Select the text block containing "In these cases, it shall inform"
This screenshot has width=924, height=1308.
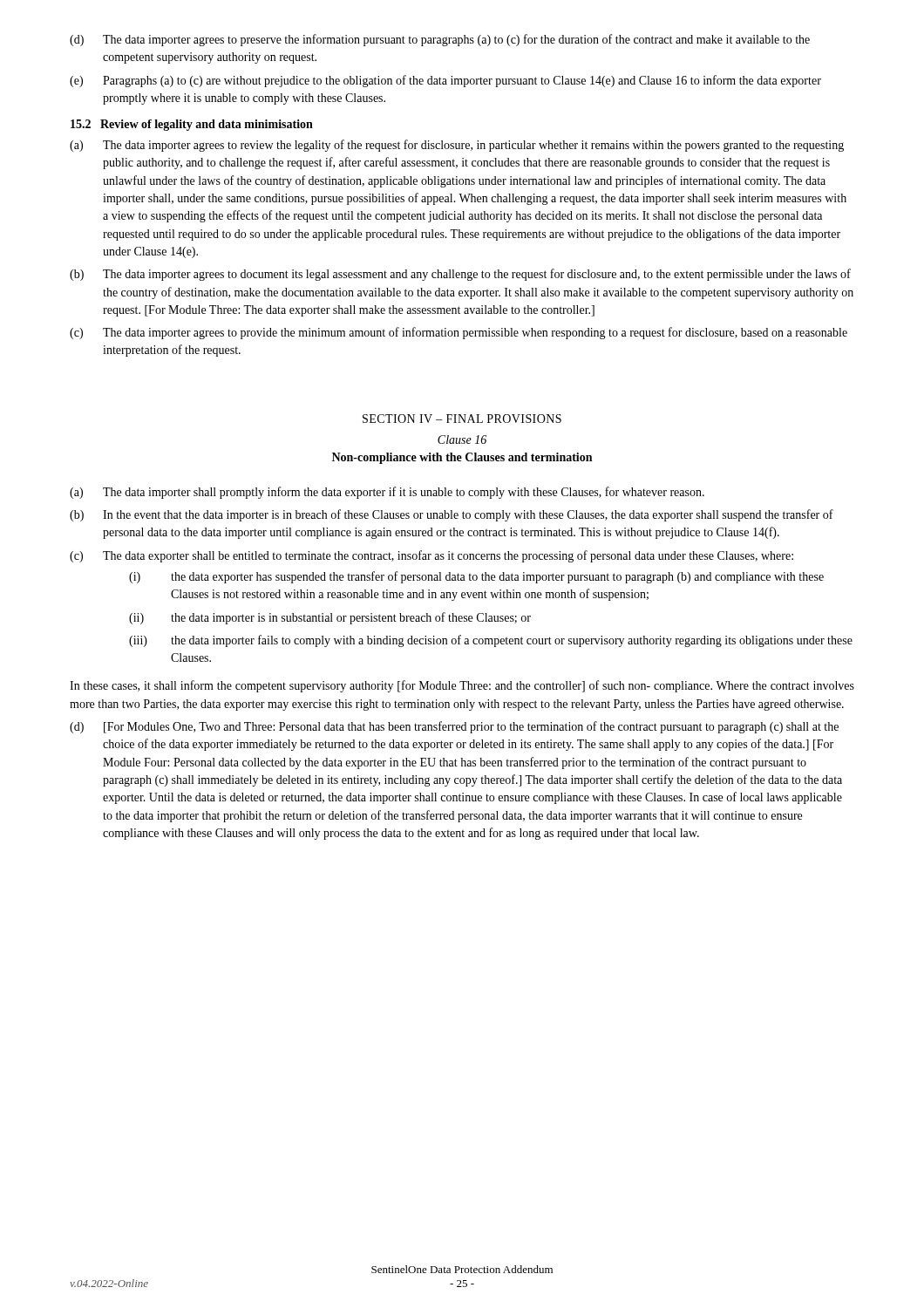tap(462, 695)
